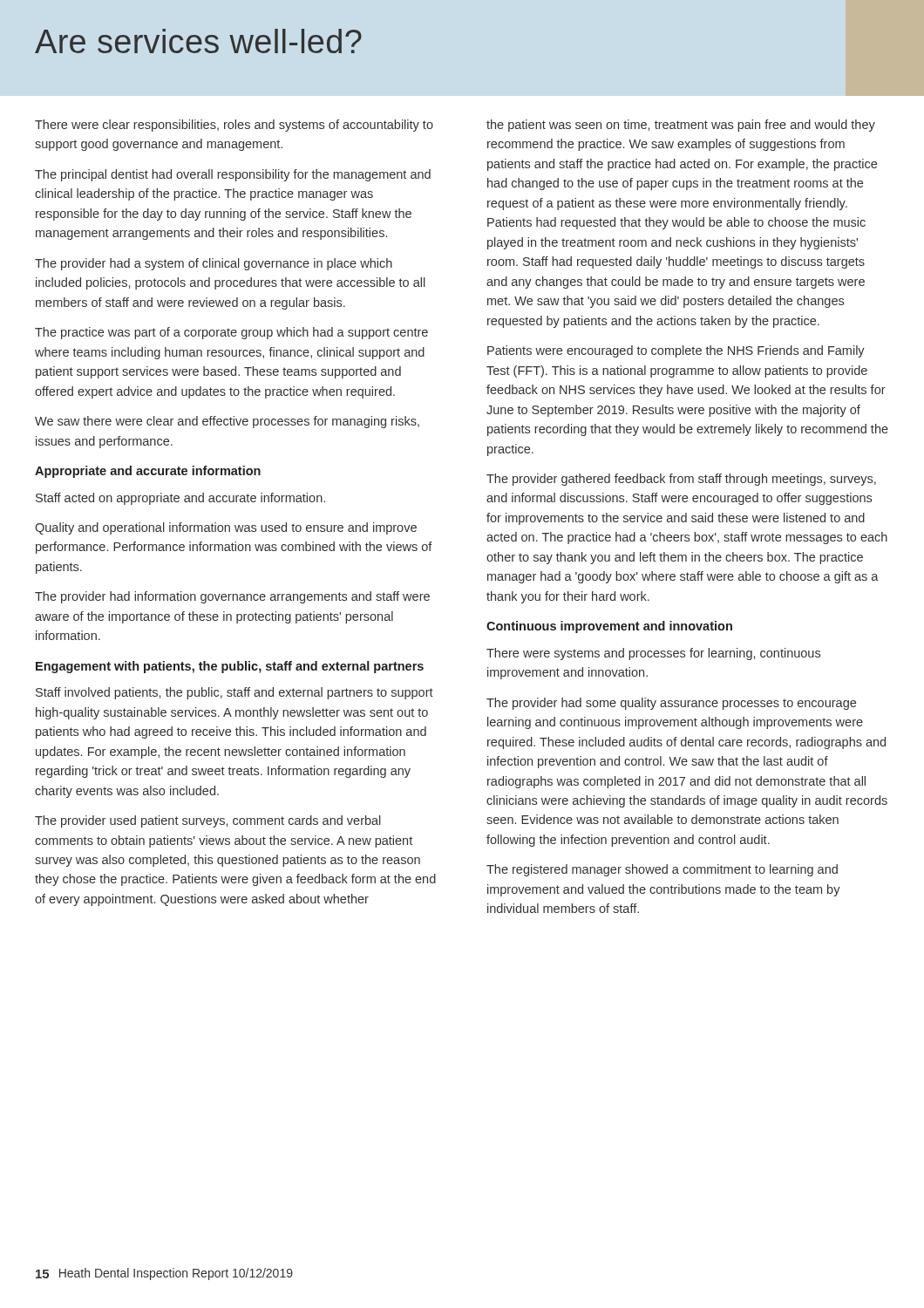The width and height of the screenshot is (924, 1308).
Task: Click the passage that begins "The provider had information"
Action: [236, 617]
